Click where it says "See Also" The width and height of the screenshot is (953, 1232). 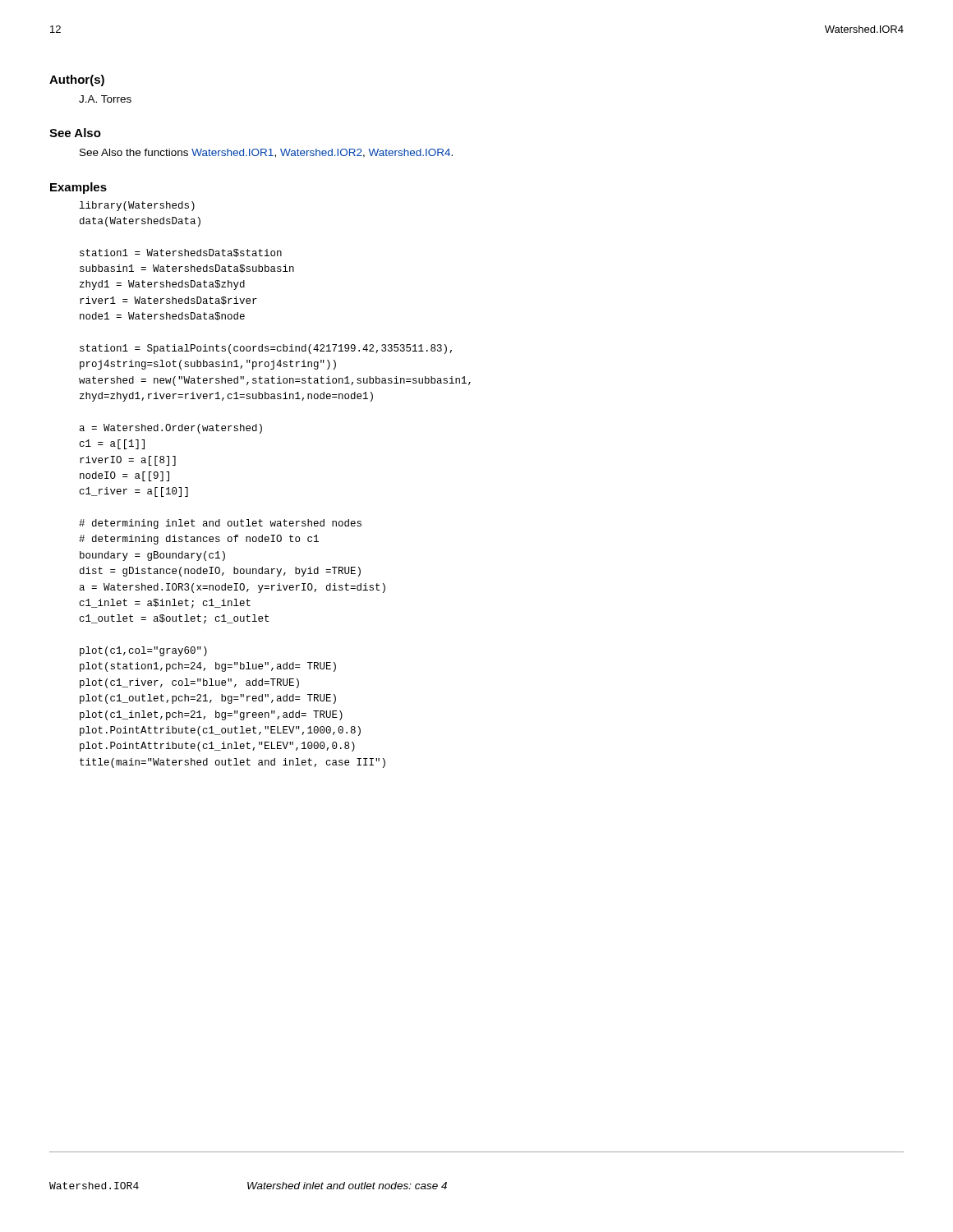tap(75, 133)
